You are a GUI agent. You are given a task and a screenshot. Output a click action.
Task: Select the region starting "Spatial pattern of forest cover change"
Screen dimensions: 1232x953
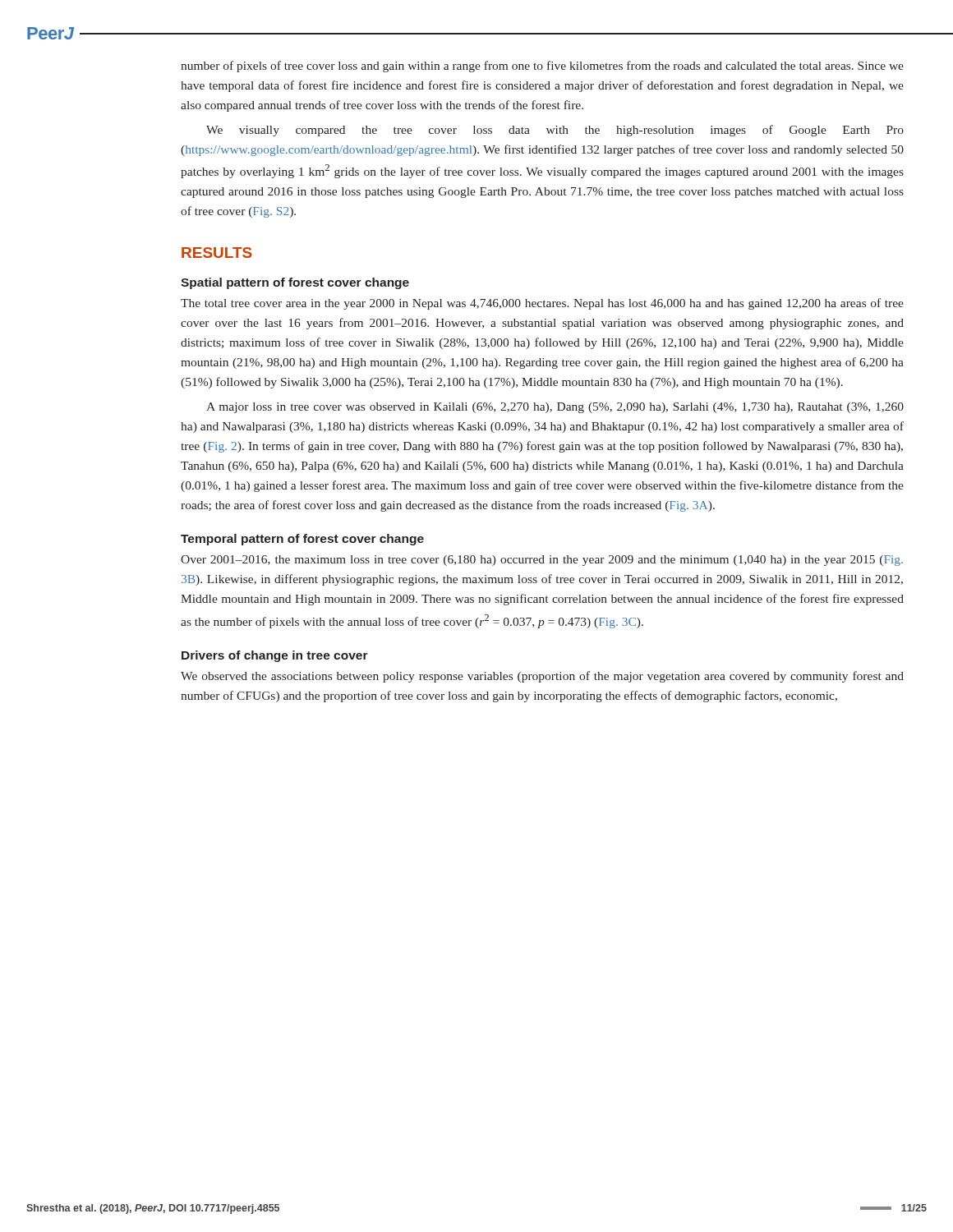[x=295, y=282]
